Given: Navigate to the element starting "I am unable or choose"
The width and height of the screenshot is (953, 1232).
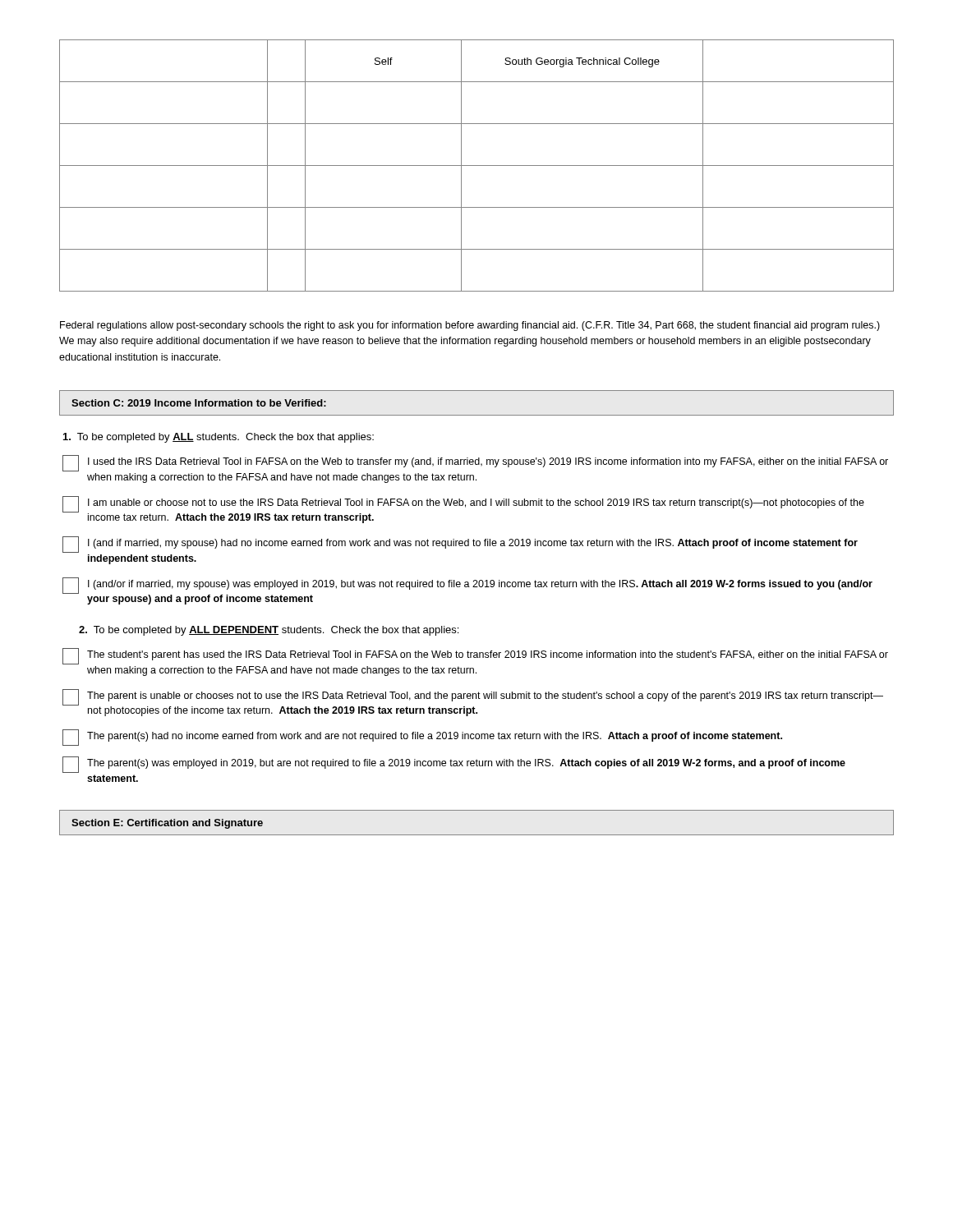Looking at the screenshot, I should [x=478, y=510].
